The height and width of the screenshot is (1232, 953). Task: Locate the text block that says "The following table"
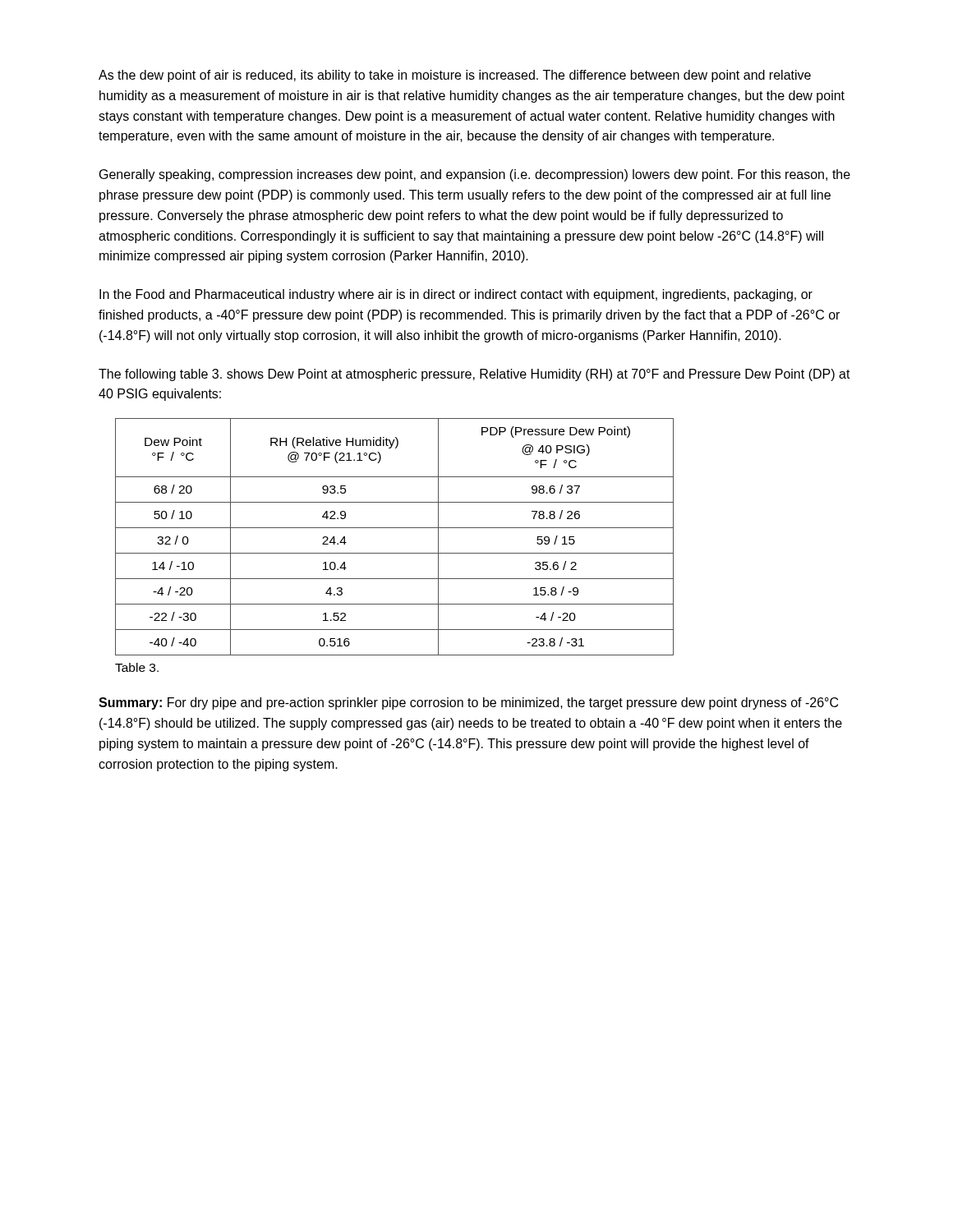pos(474,384)
